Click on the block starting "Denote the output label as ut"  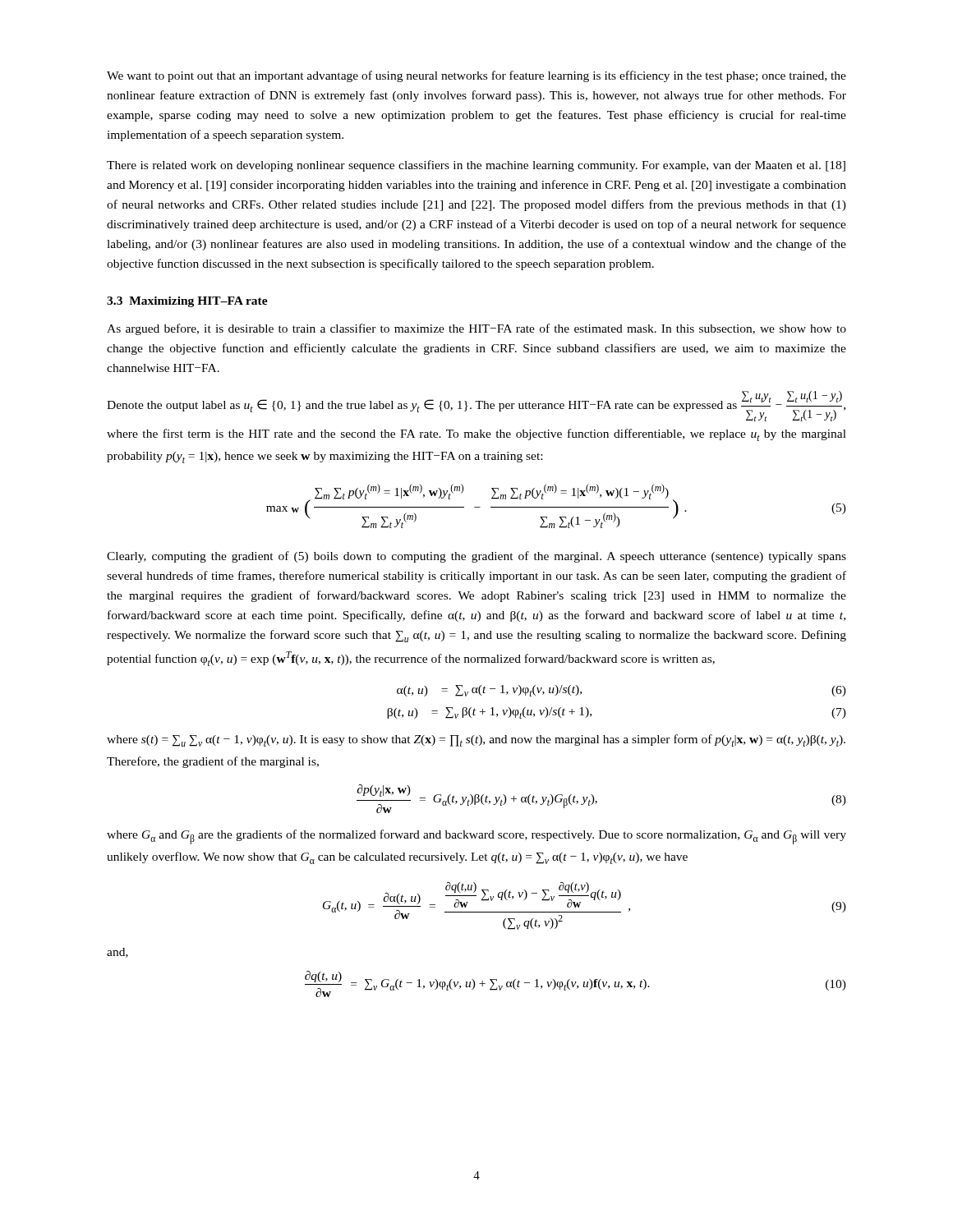point(476,427)
